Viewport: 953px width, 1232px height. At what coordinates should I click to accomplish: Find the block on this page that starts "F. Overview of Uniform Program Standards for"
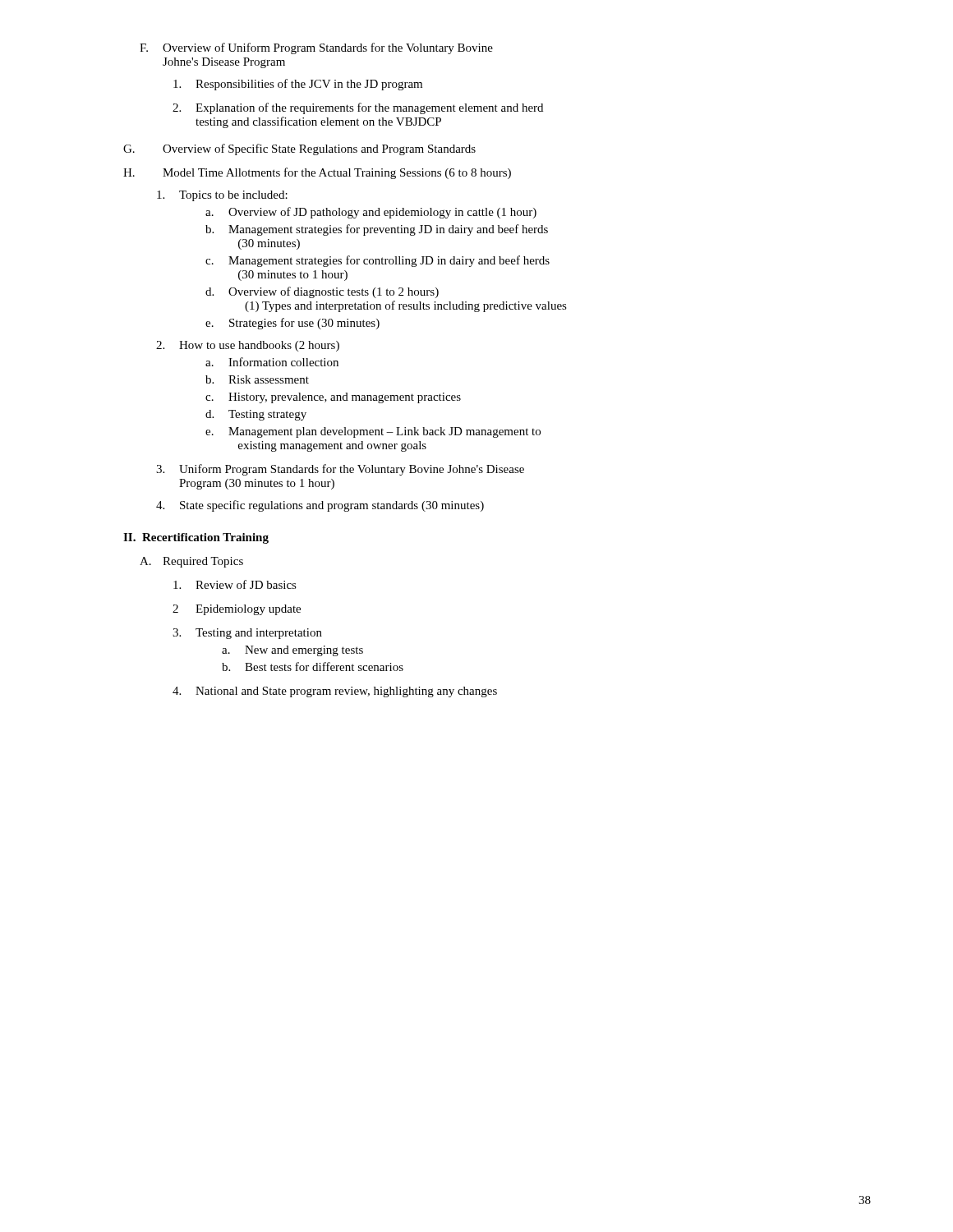point(316,55)
